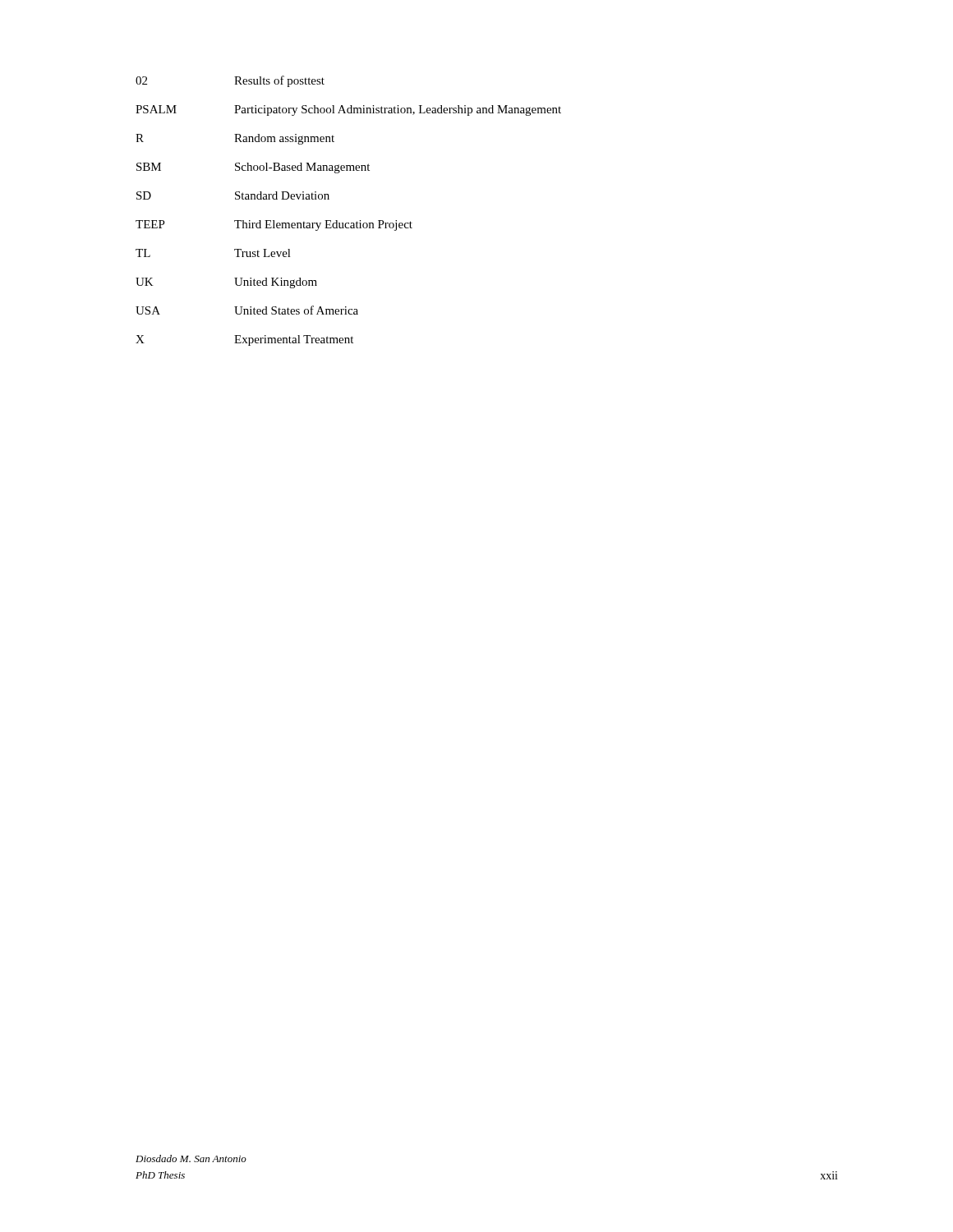Locate the text "02 Results of posttest"
953x1232 pixels.
(230, 81)
